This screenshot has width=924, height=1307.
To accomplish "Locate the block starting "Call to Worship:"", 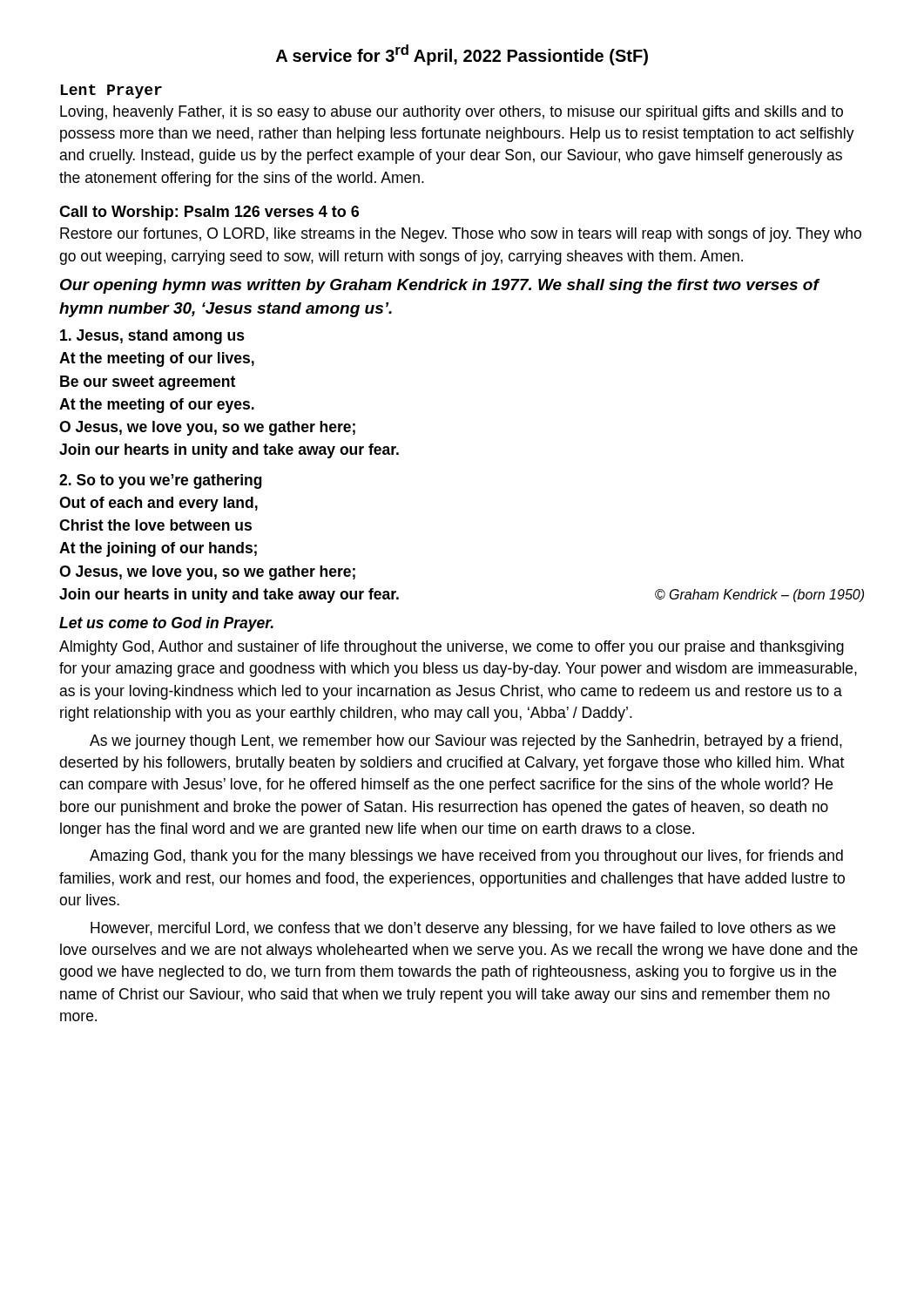I will tap(209, 212).
